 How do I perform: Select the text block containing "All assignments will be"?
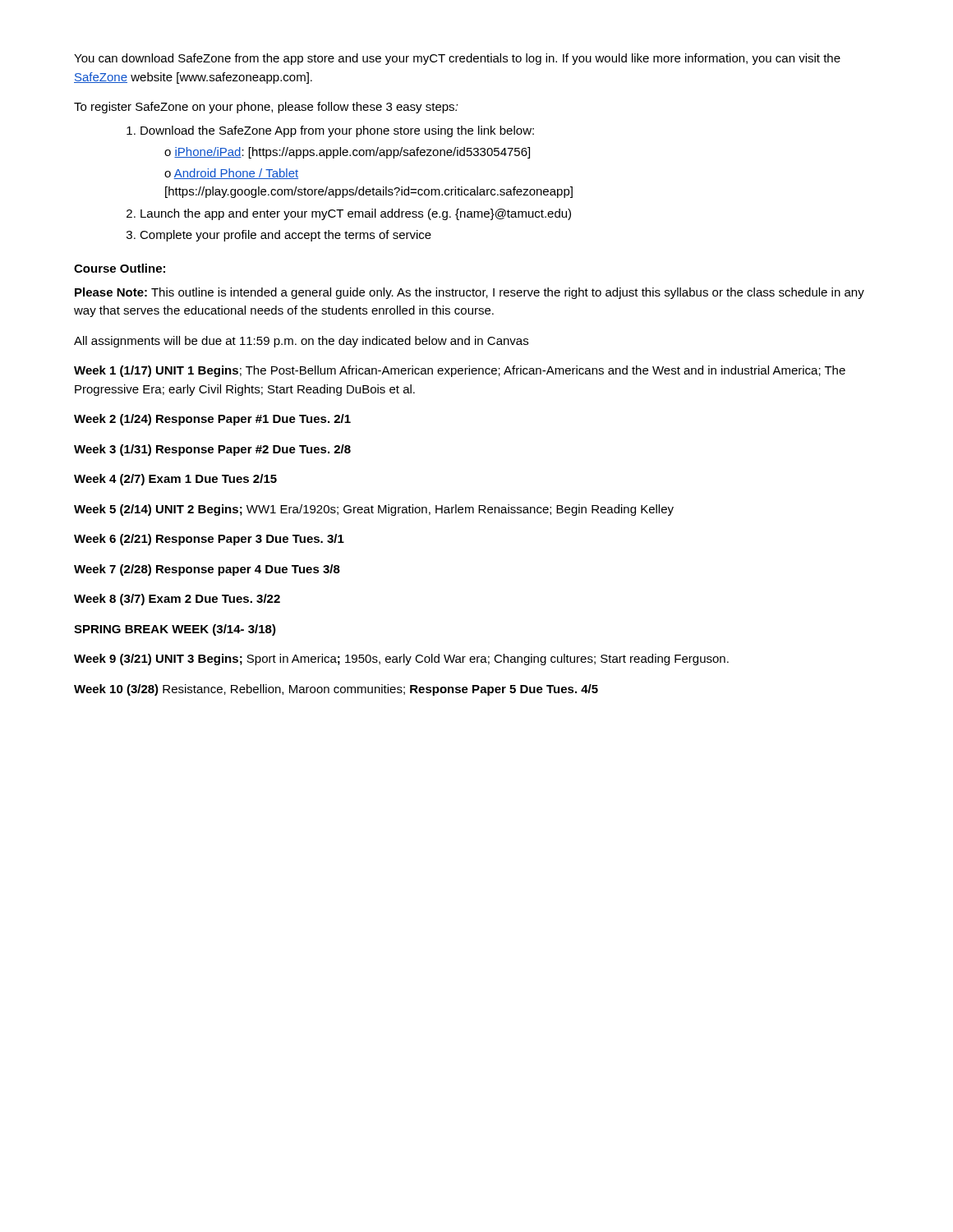click(301, 340)
